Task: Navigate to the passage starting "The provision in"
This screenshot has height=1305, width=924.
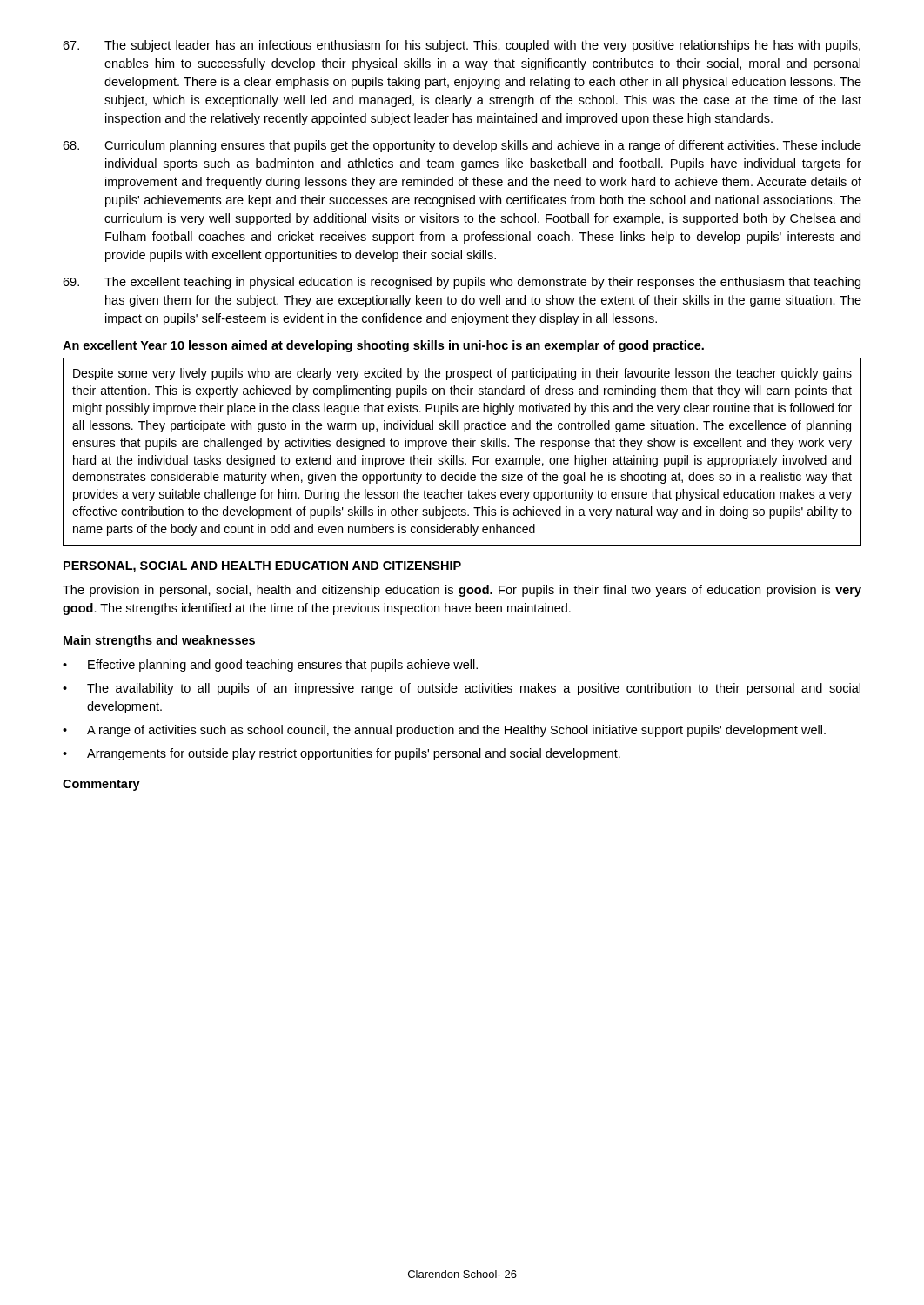Action: pyautogui.click(x=462, y=599)
